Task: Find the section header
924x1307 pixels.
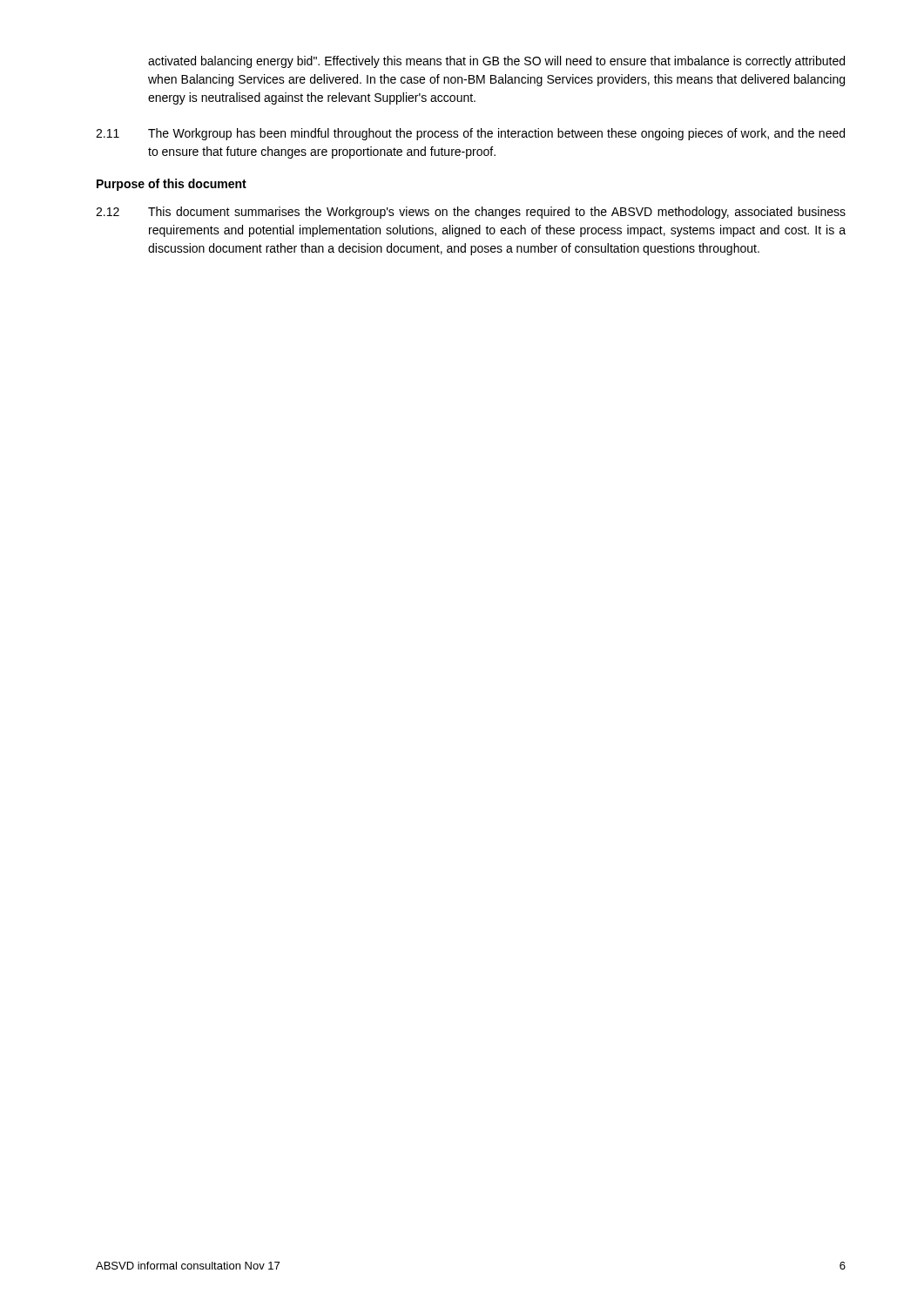Action: (171, 184)
